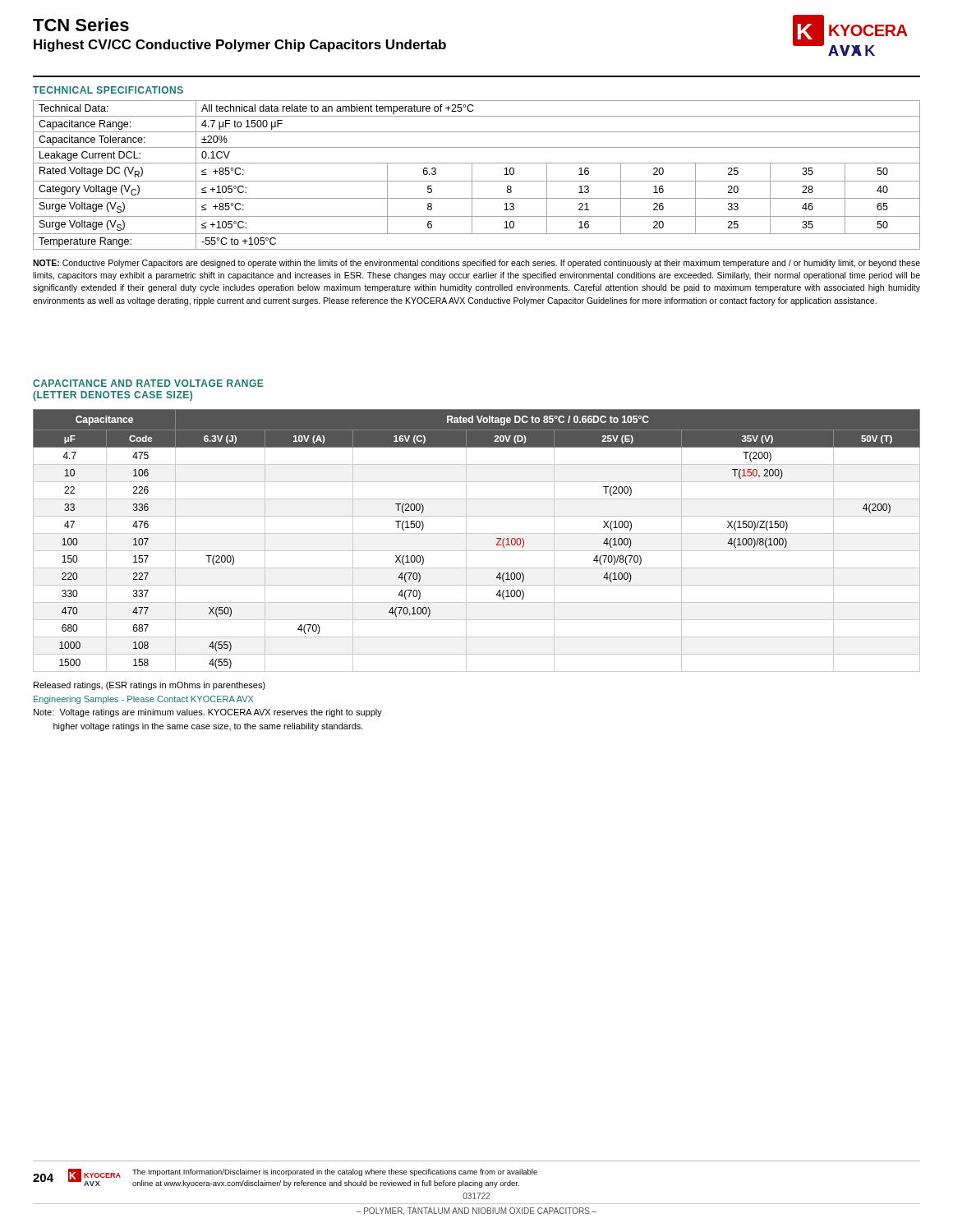
Task: Locate the text "TECHNICAL SPECIFICATIONS"
Action: (x=108, y=90)
